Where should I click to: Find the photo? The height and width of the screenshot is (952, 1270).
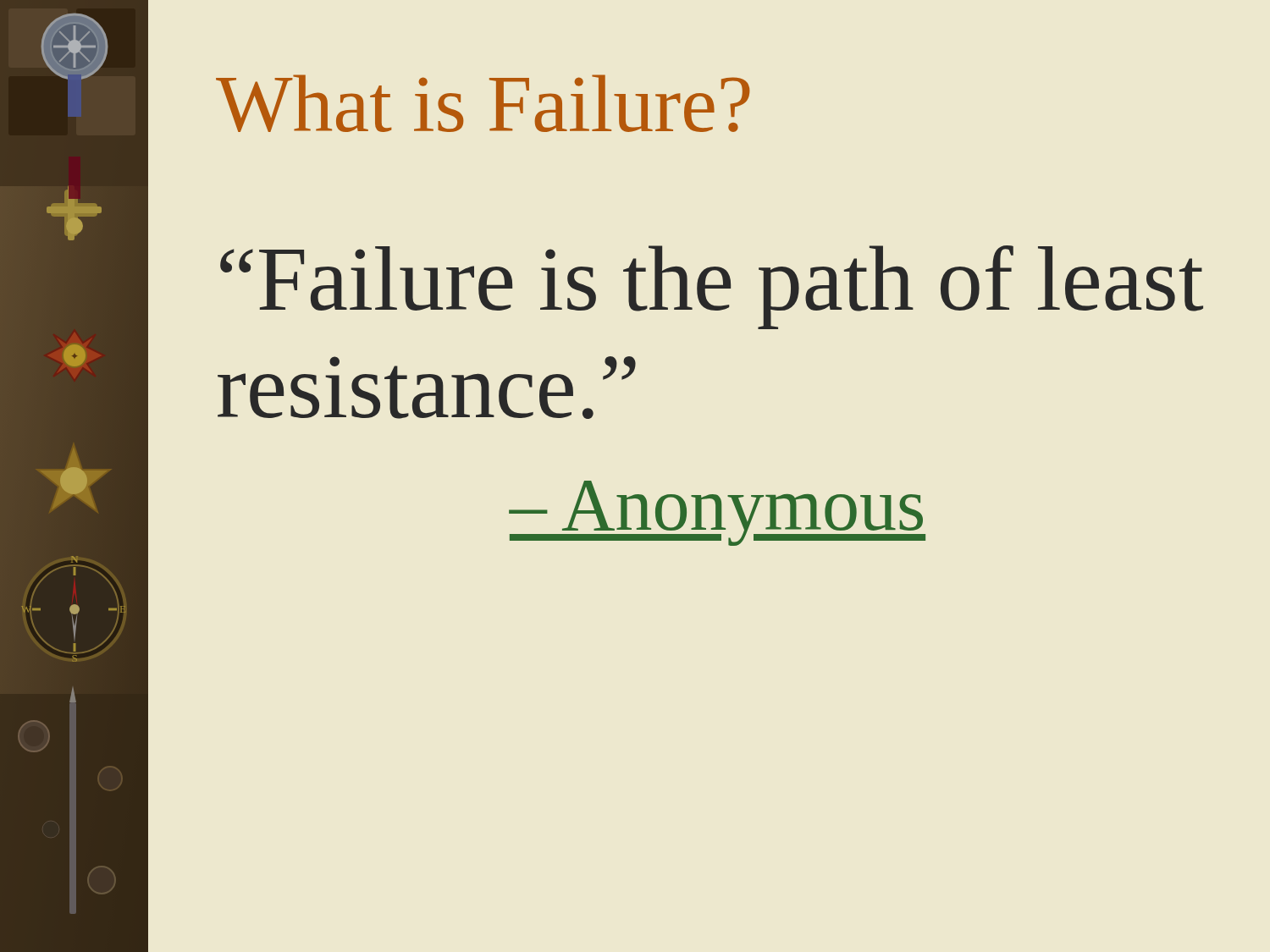(x=74, y=476)
